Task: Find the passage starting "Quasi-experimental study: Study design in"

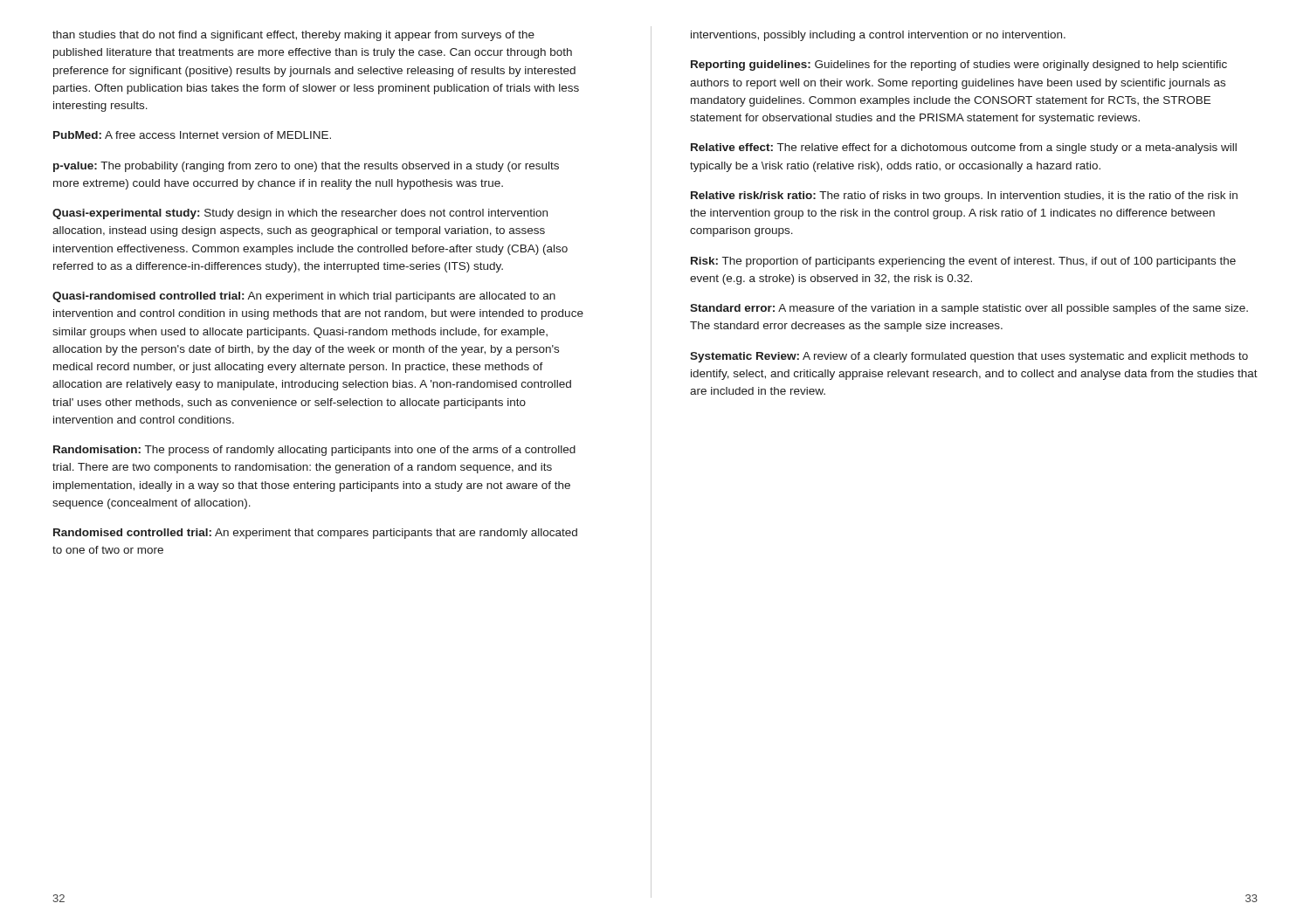Action: [x=319, y=240]
